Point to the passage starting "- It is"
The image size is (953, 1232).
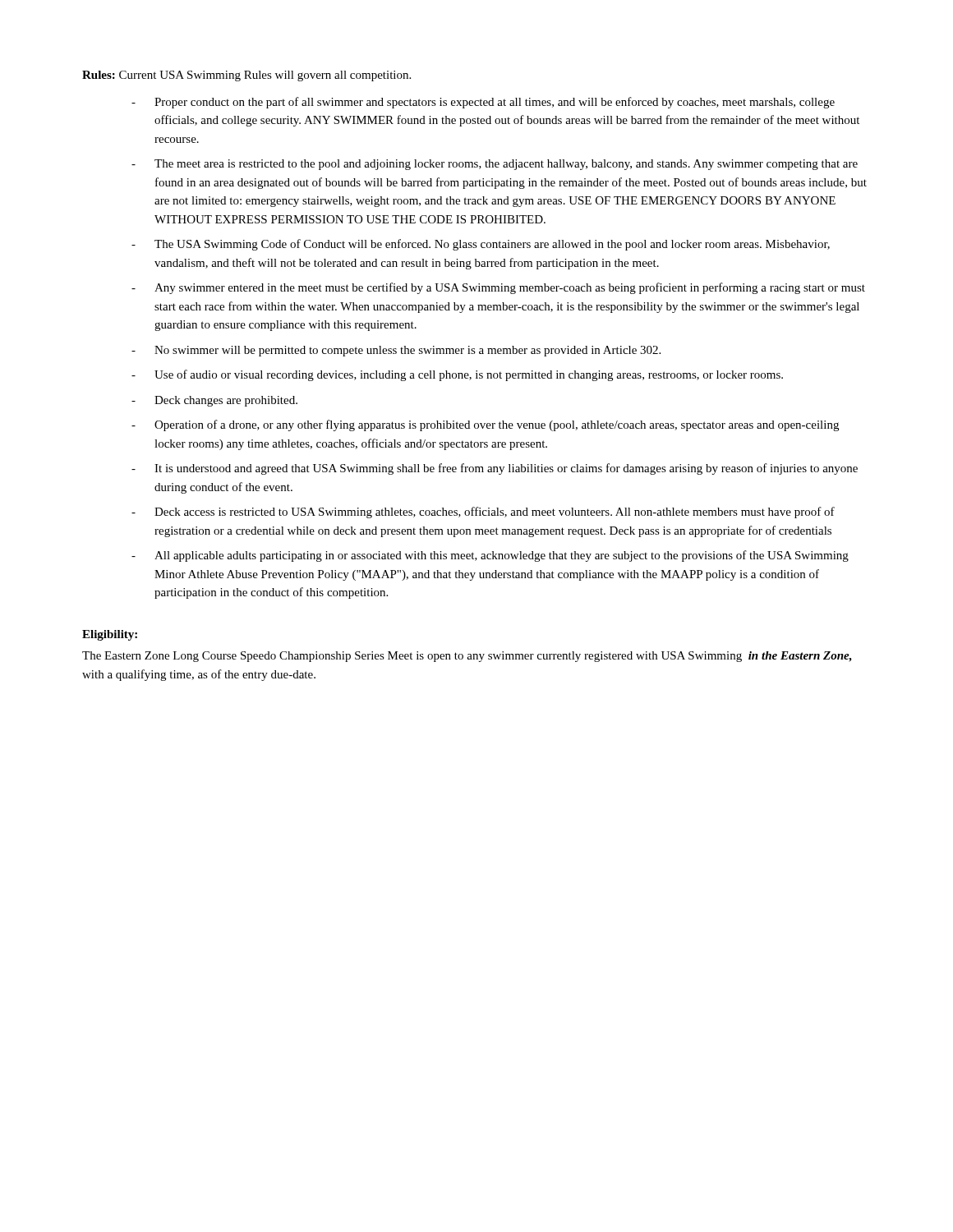coord(501,478)
